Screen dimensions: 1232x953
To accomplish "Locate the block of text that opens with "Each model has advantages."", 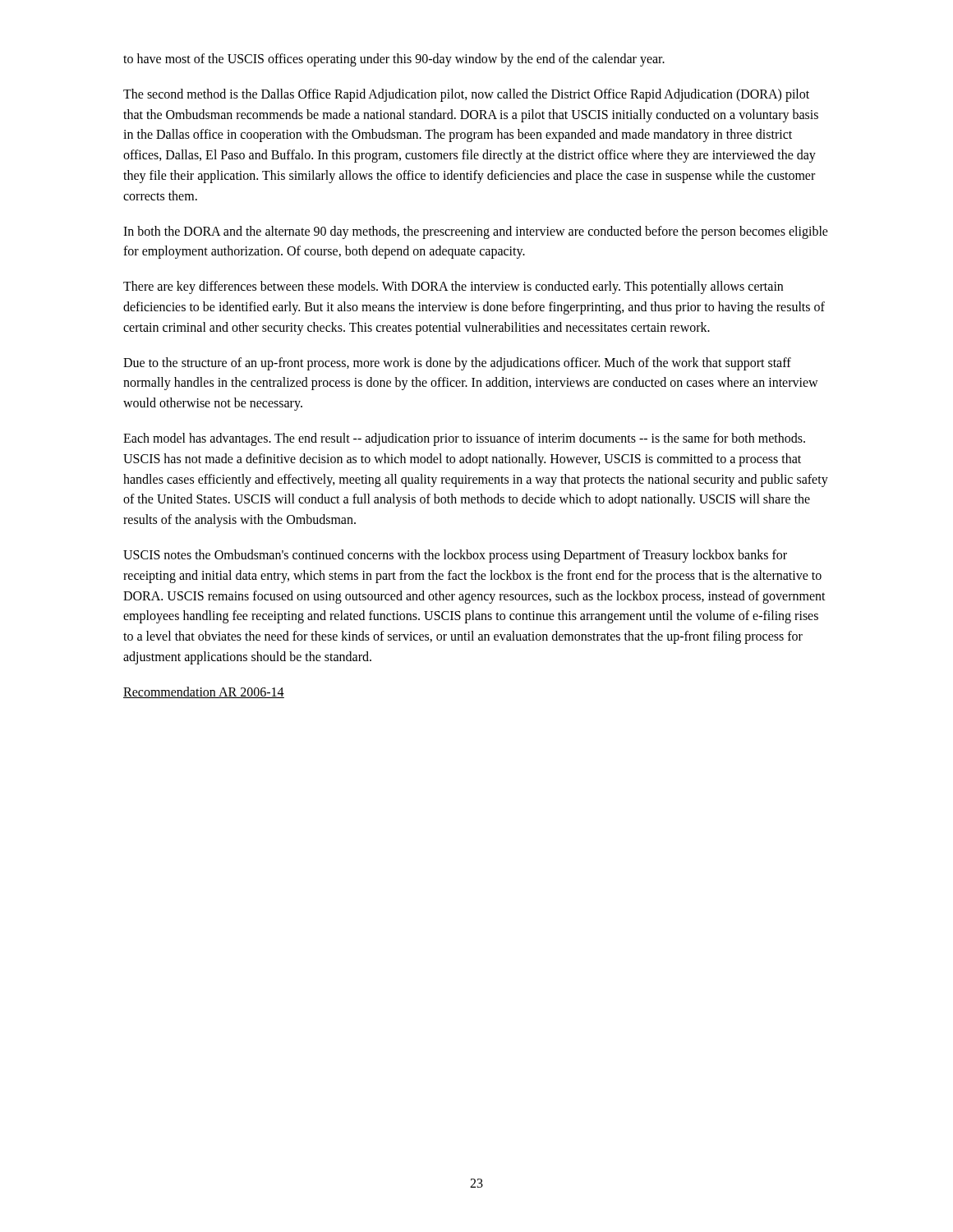I will coord(476,480).
